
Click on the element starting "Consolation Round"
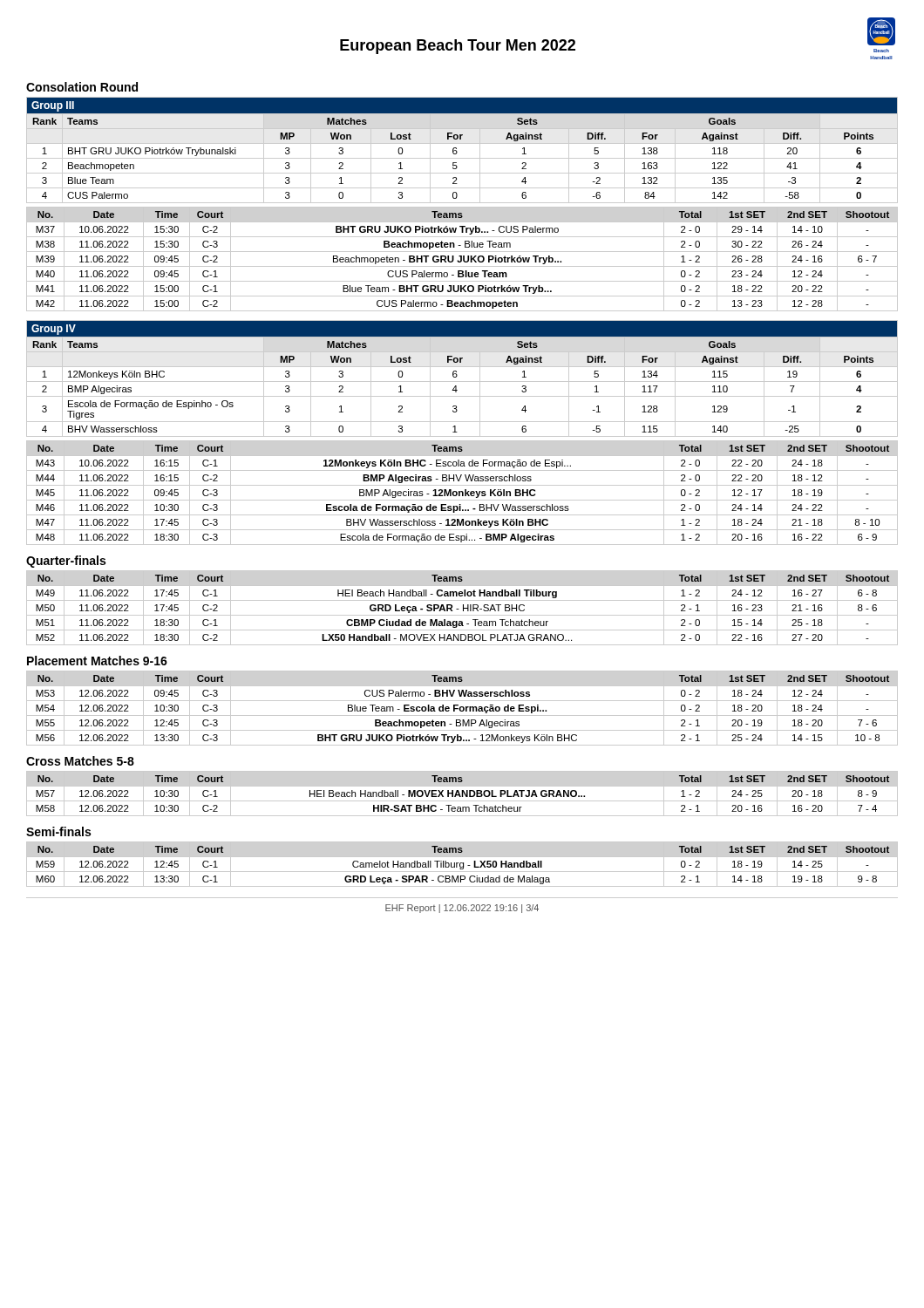pyautogui.click(x=82, y=87)
